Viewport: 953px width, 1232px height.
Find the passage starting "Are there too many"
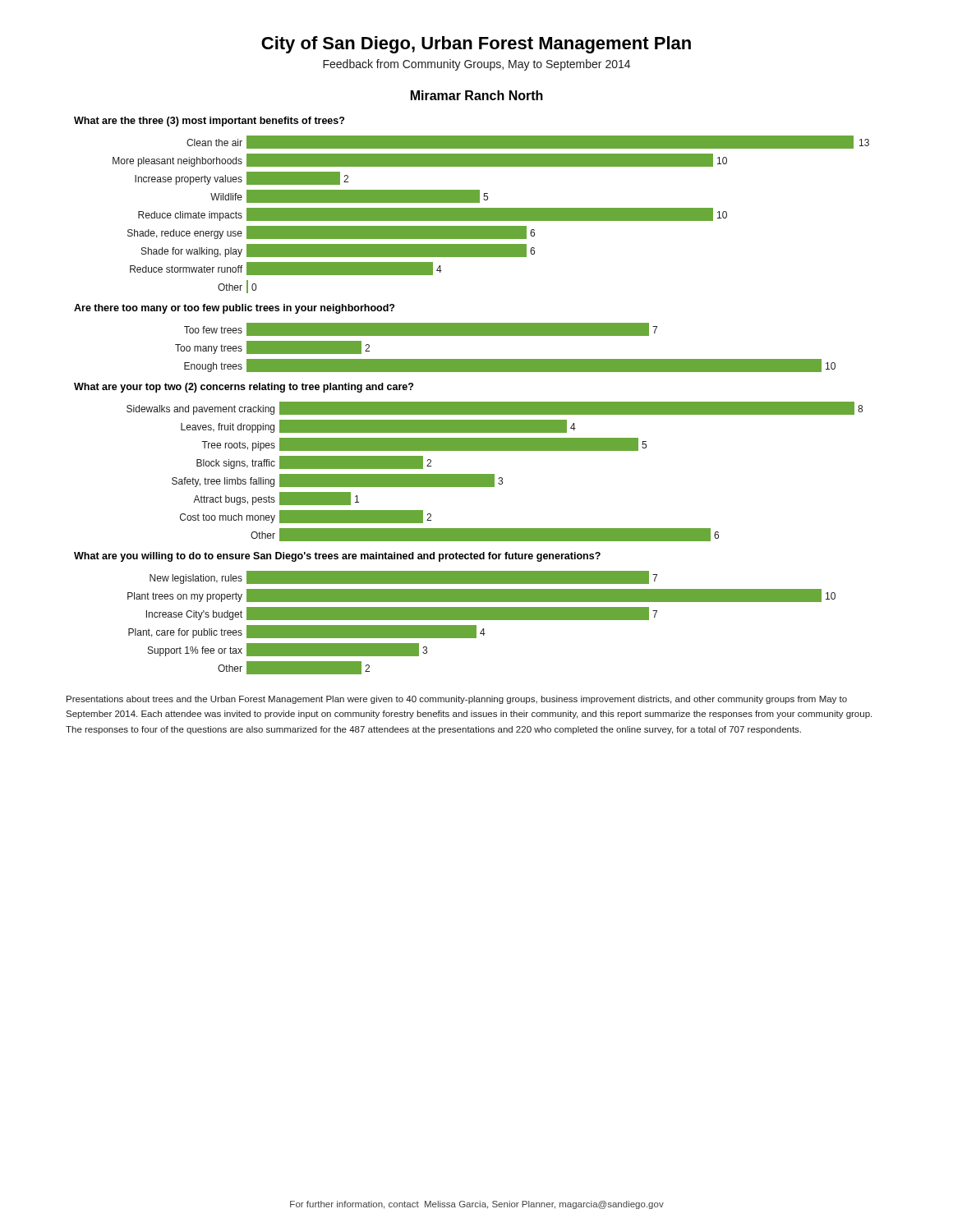235,308
